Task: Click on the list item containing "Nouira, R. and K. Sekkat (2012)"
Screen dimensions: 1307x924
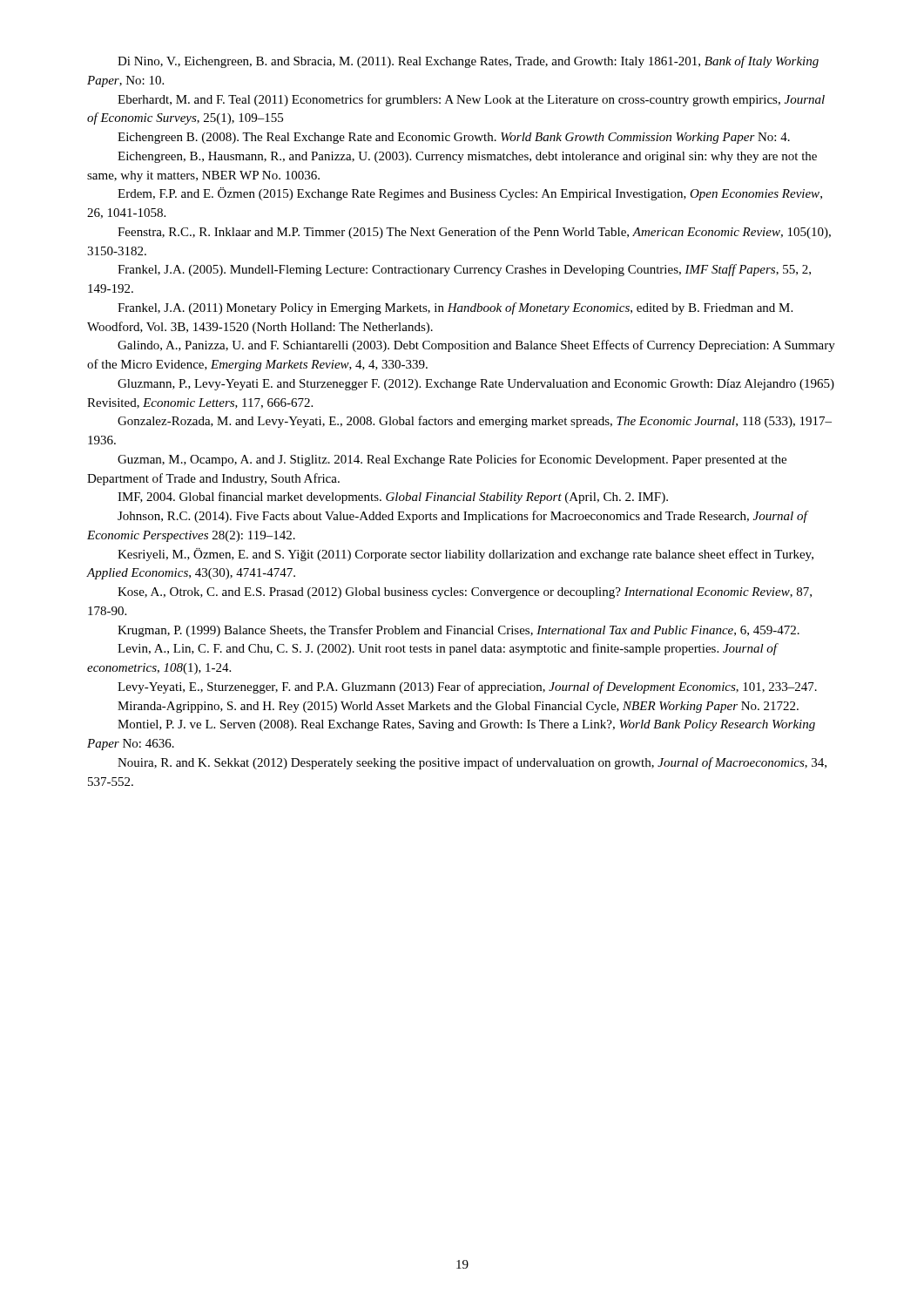Action: 457,772
